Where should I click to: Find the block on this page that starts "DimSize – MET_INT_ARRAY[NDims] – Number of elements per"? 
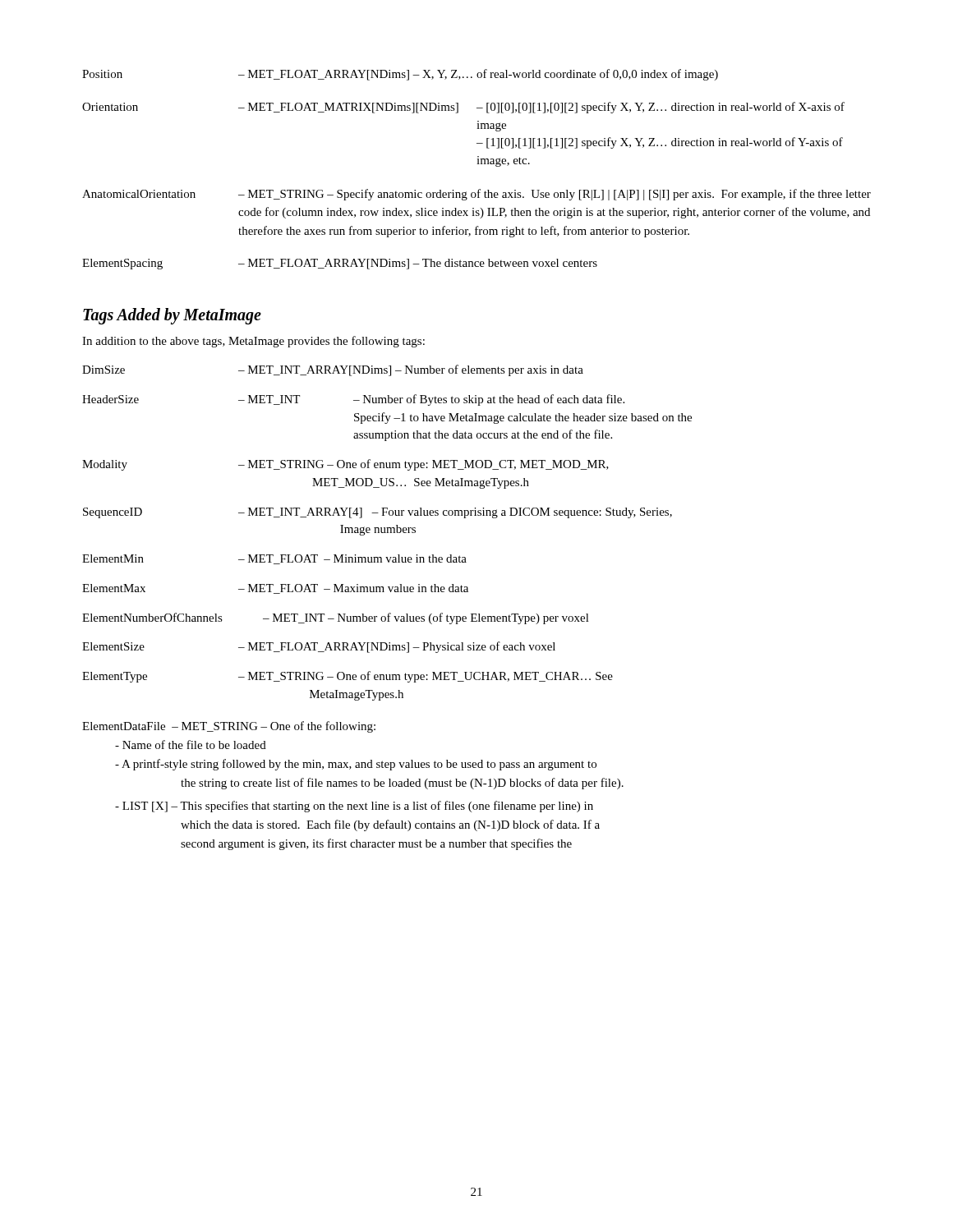476,370
